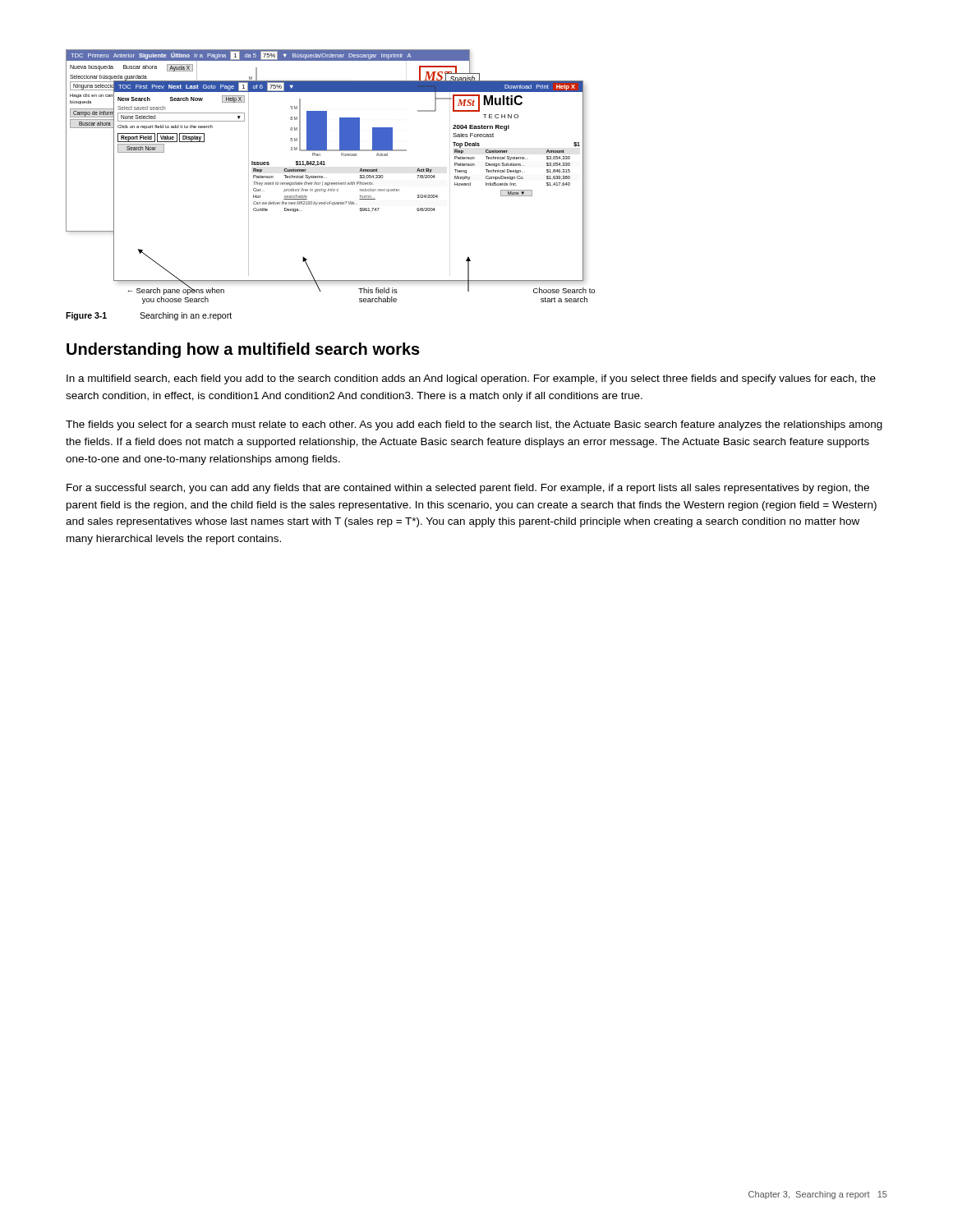Point to "Understanding how a multifield search works"
The height and width of the screenshot is (1232, 953).
243,349
